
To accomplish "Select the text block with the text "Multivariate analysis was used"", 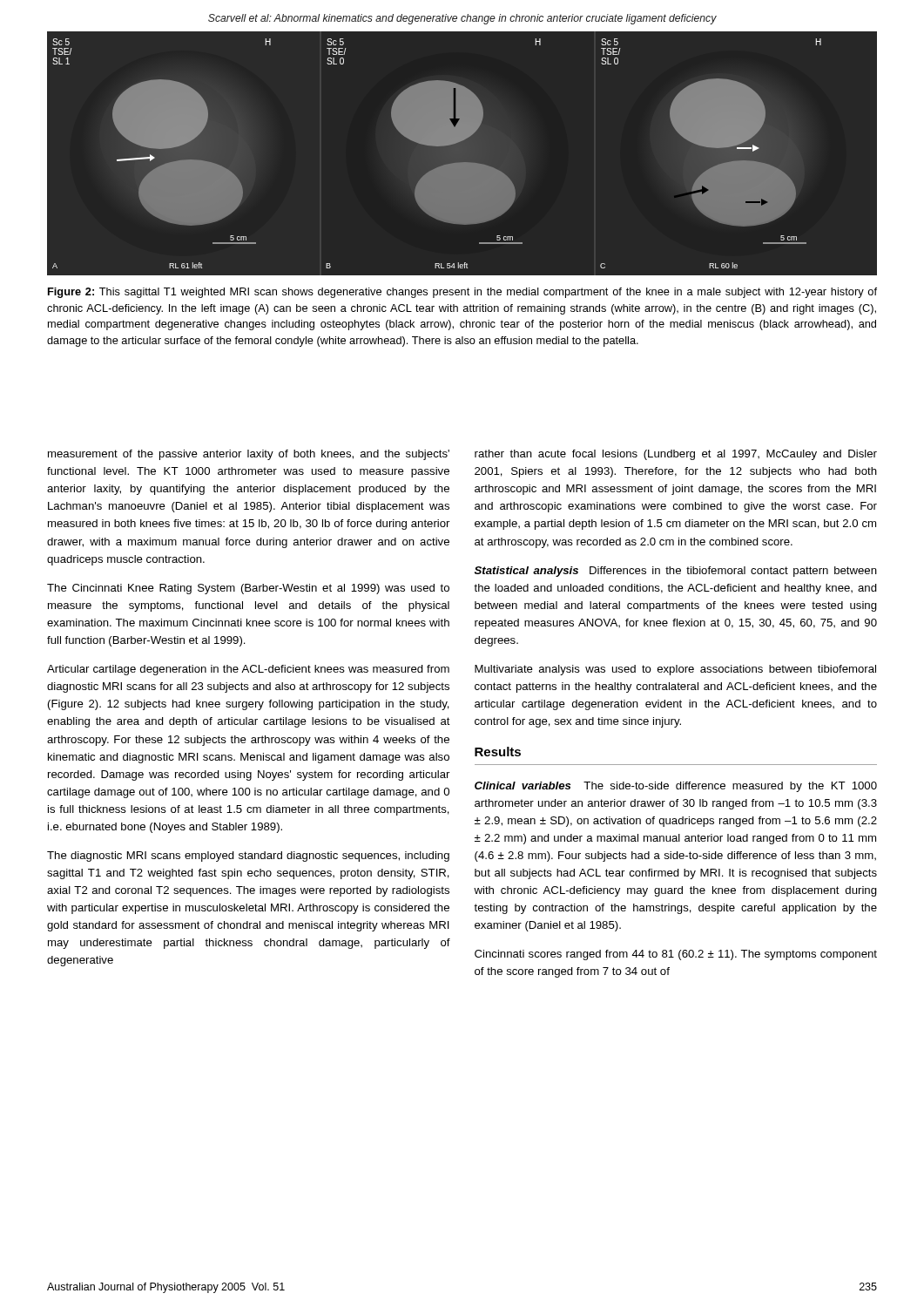I will click(676, 695).
